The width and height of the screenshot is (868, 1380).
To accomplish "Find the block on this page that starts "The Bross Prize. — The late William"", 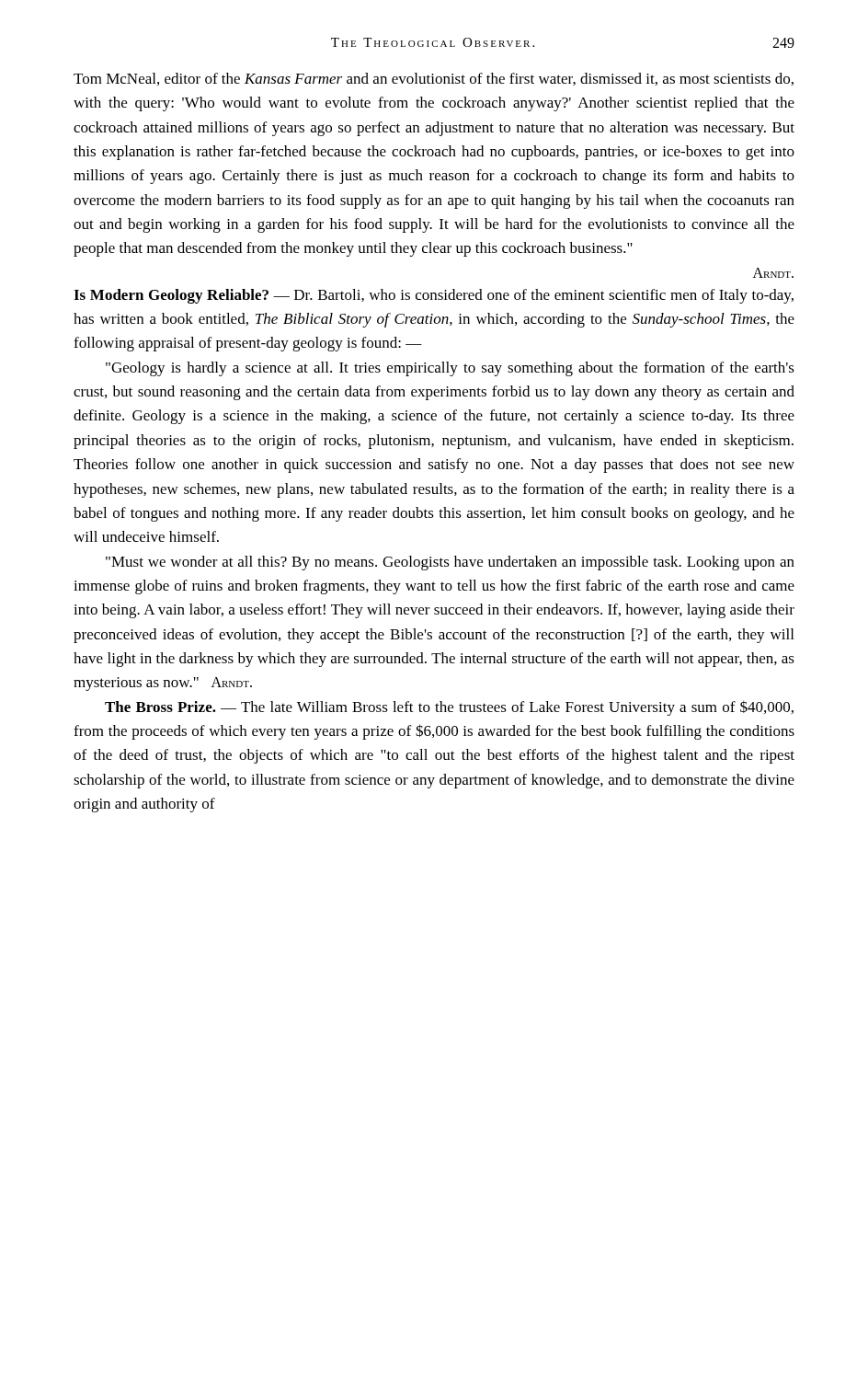I will [434, 756].
